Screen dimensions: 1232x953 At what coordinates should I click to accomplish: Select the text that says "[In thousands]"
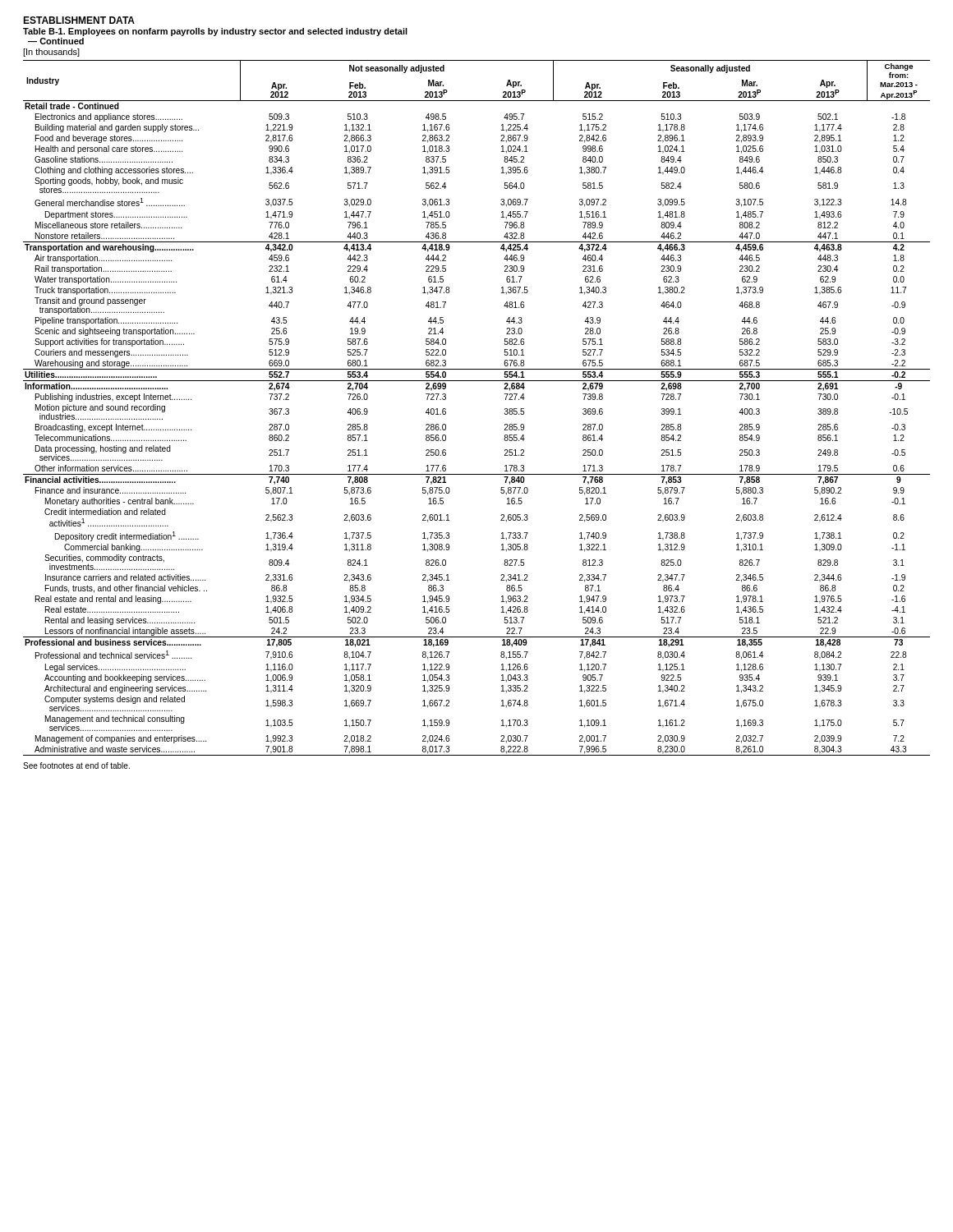click(51, 52)
